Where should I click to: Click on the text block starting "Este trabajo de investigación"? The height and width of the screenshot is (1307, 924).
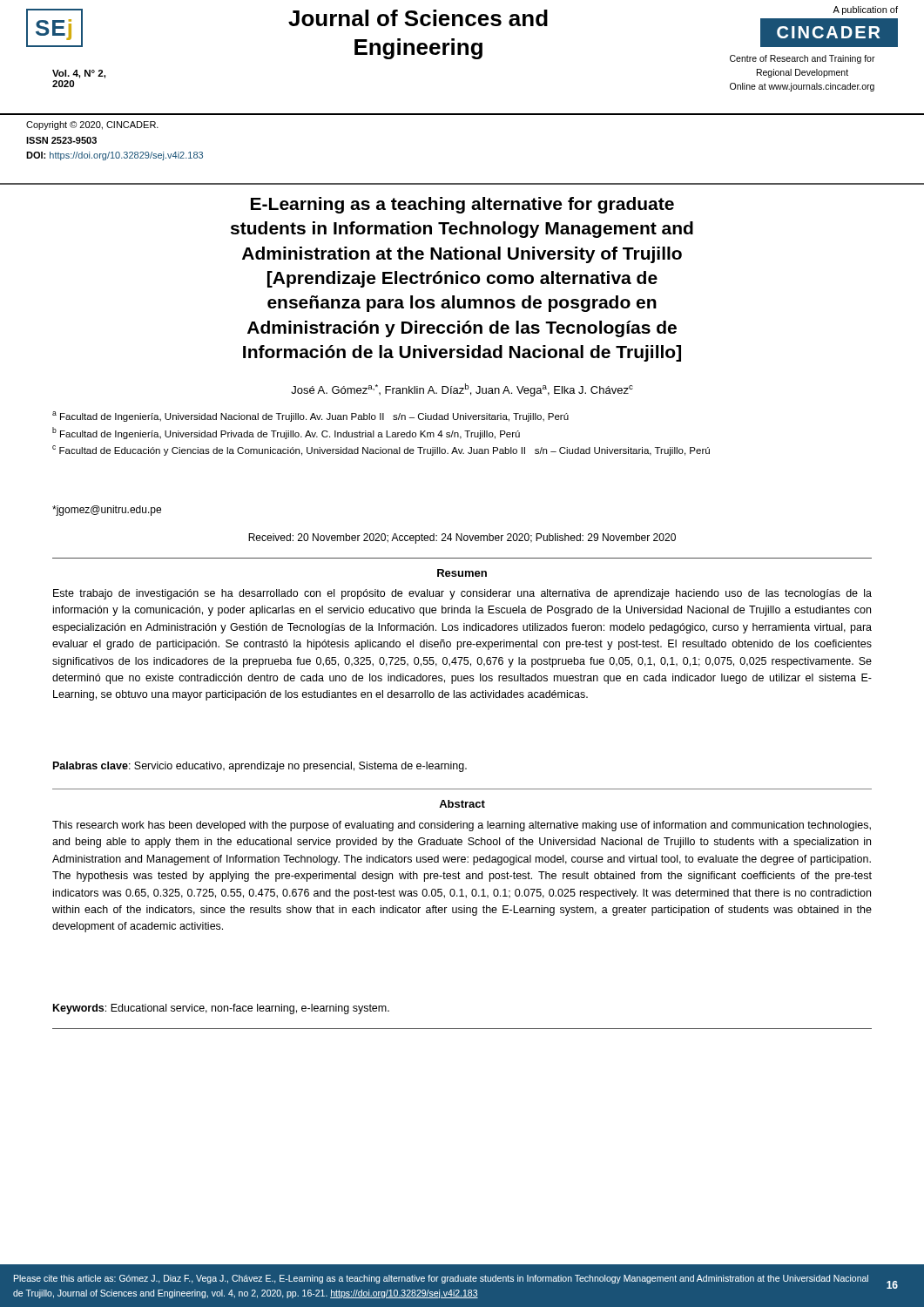pyautogui.click(x=462, y=644)
